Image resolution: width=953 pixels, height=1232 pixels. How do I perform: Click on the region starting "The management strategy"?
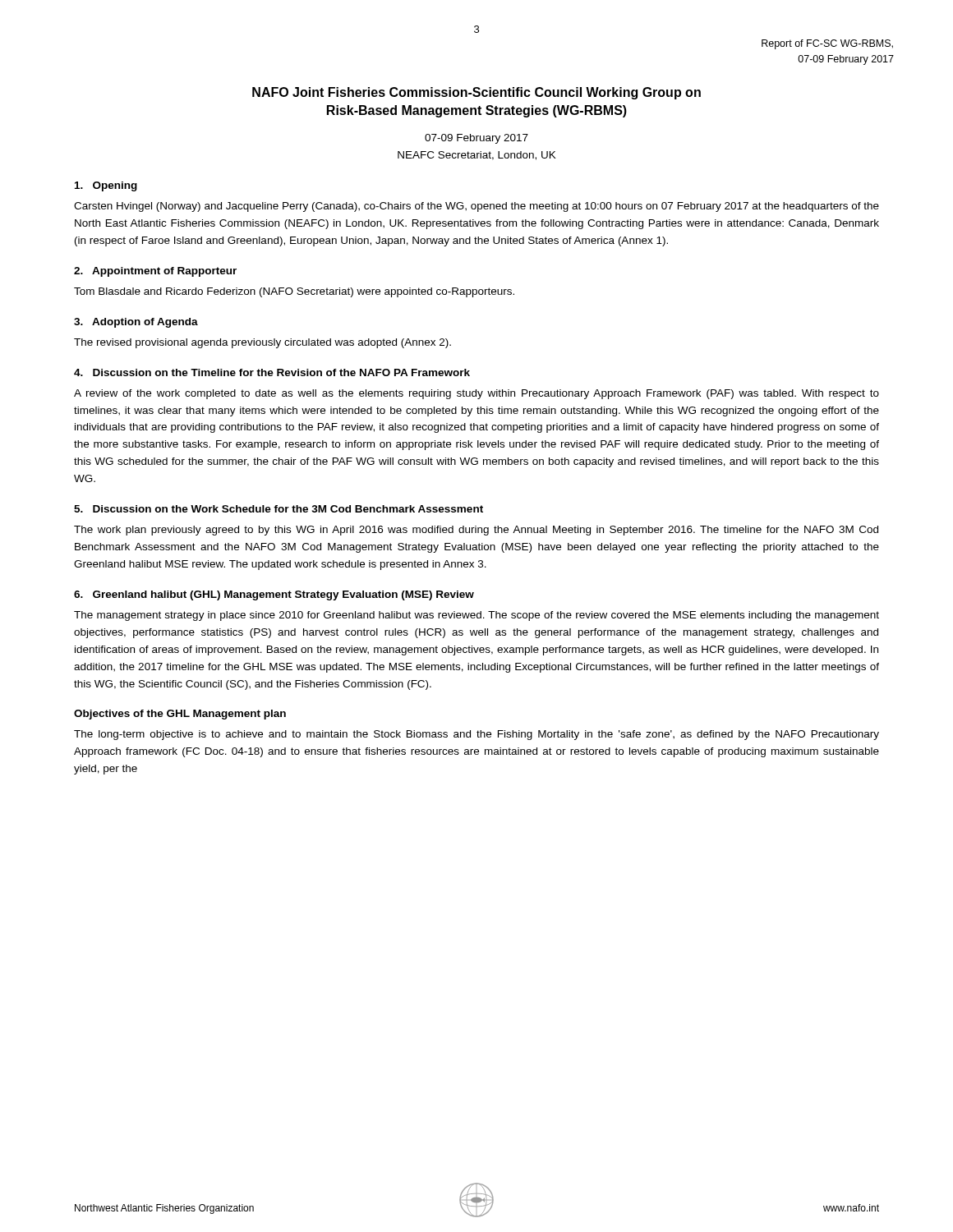pyautogui.click(x=476, y=649)
